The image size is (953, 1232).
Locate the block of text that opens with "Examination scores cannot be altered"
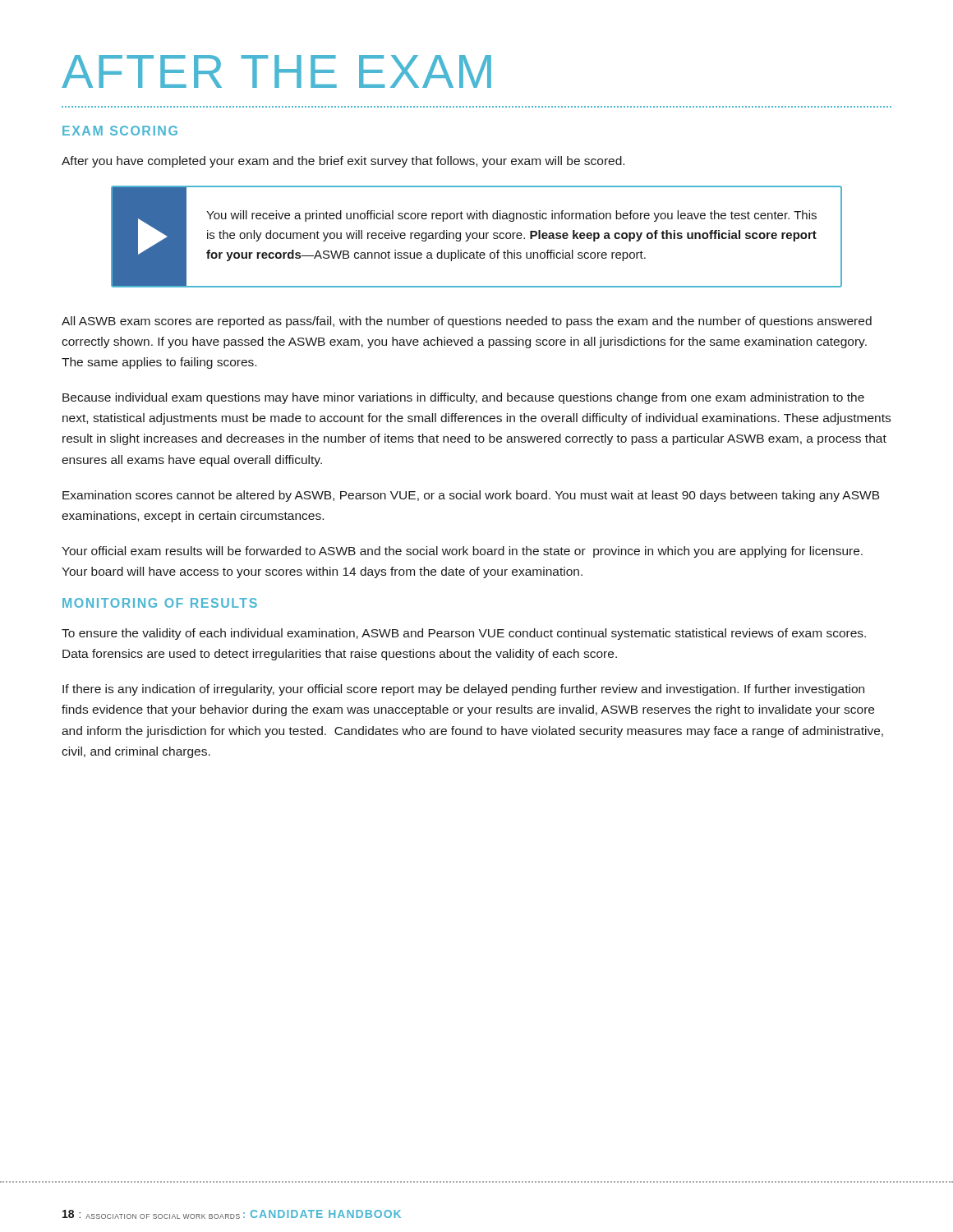pos(476,505)
